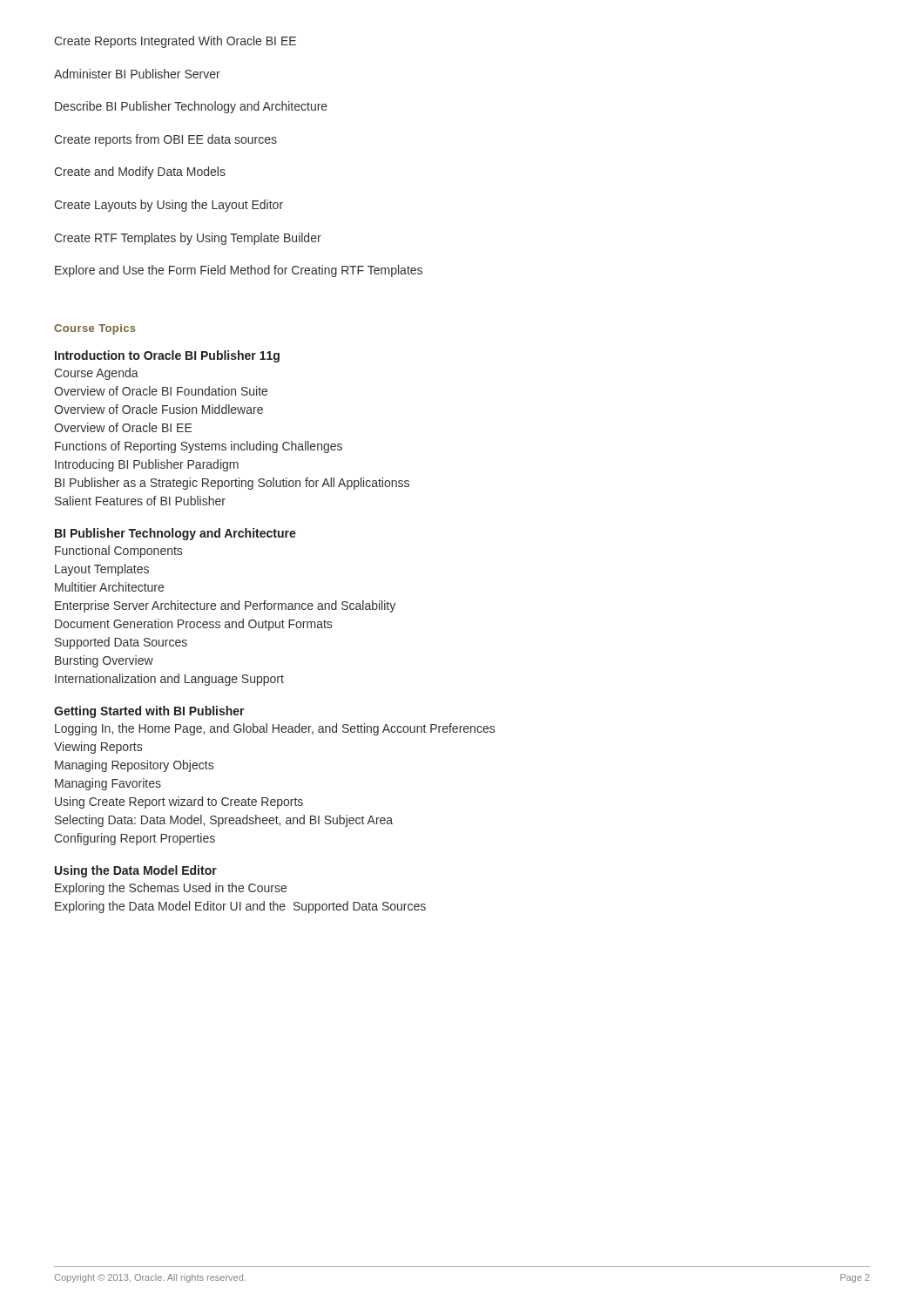Select the list item with the text "Logging In, the Home Page, and"
Viewport: 924px width, 1307px height.
275,728
